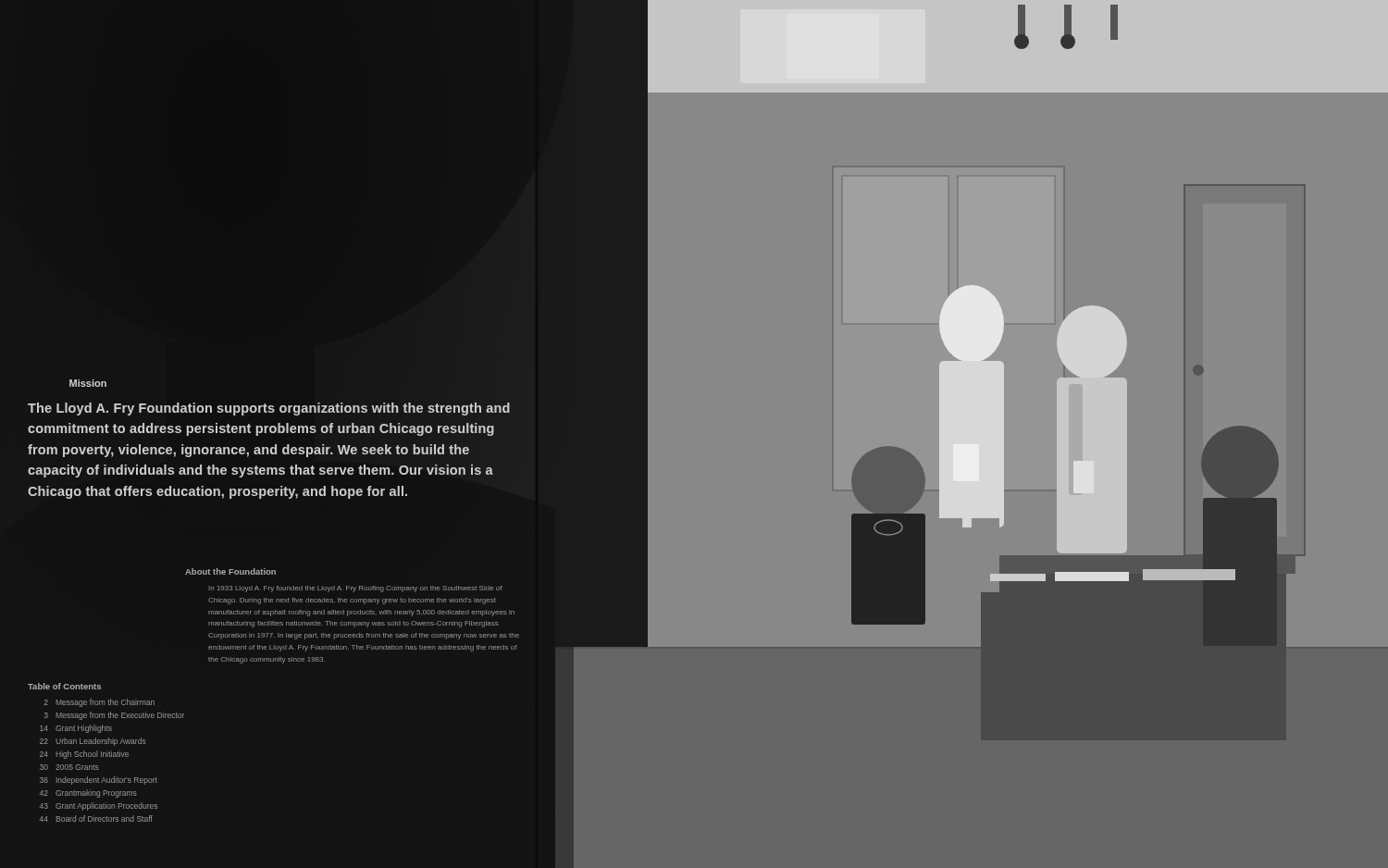Screen dimensions: 868x1388
Task: Click on the photo
Action: [x=694, y=434]
